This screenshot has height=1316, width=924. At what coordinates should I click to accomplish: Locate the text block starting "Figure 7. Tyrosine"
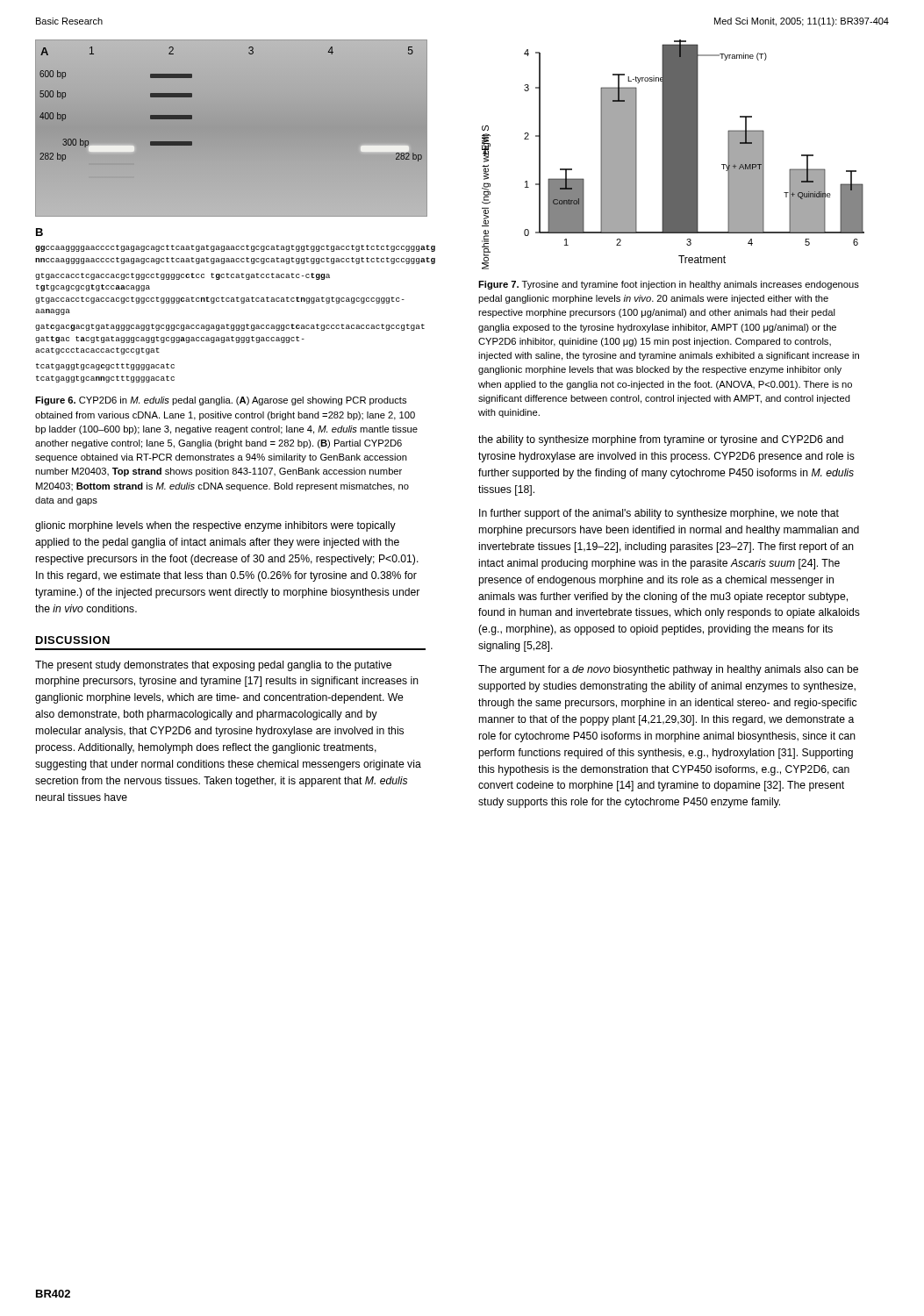(669, 348)
